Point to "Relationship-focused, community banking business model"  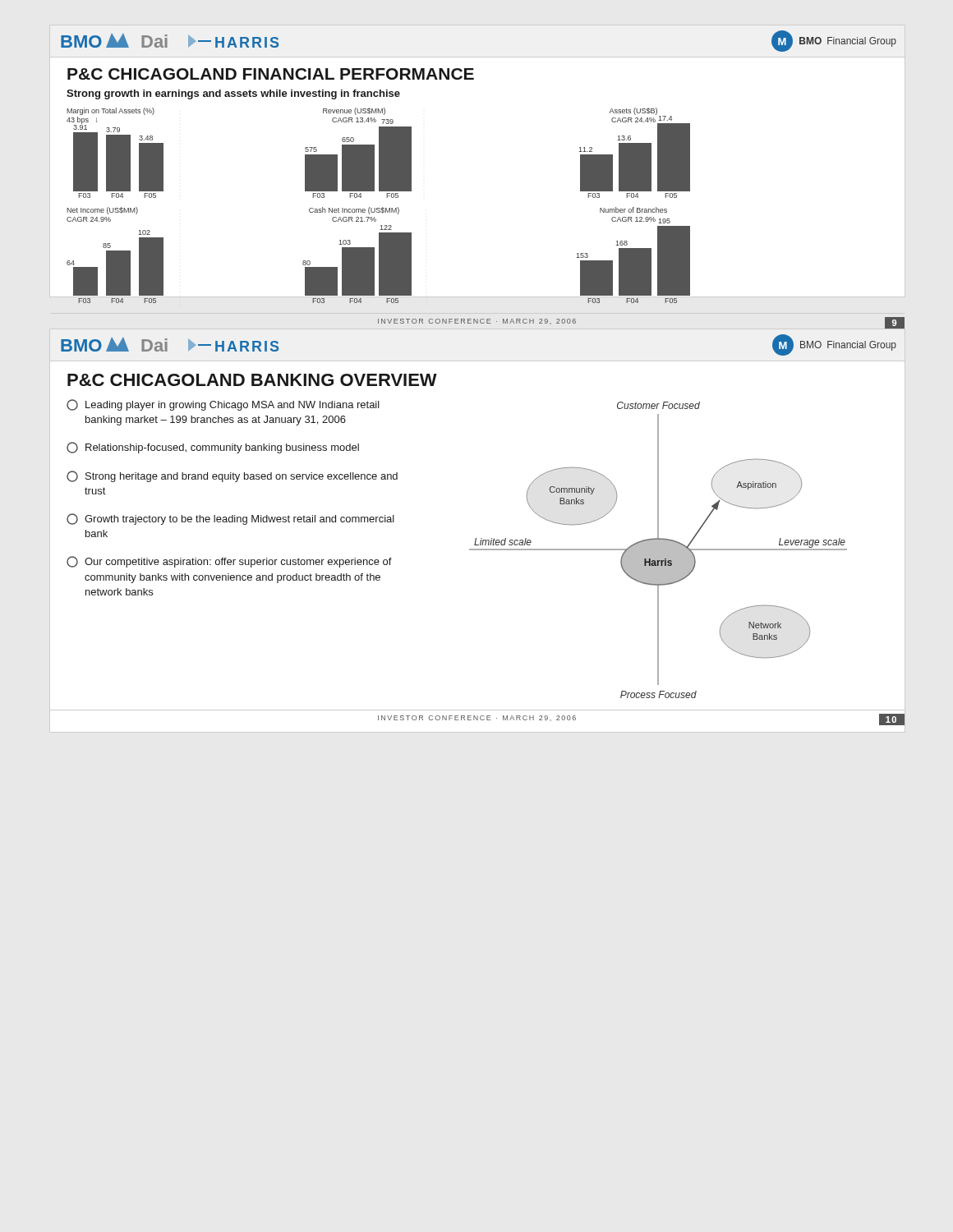pos(213,448)
